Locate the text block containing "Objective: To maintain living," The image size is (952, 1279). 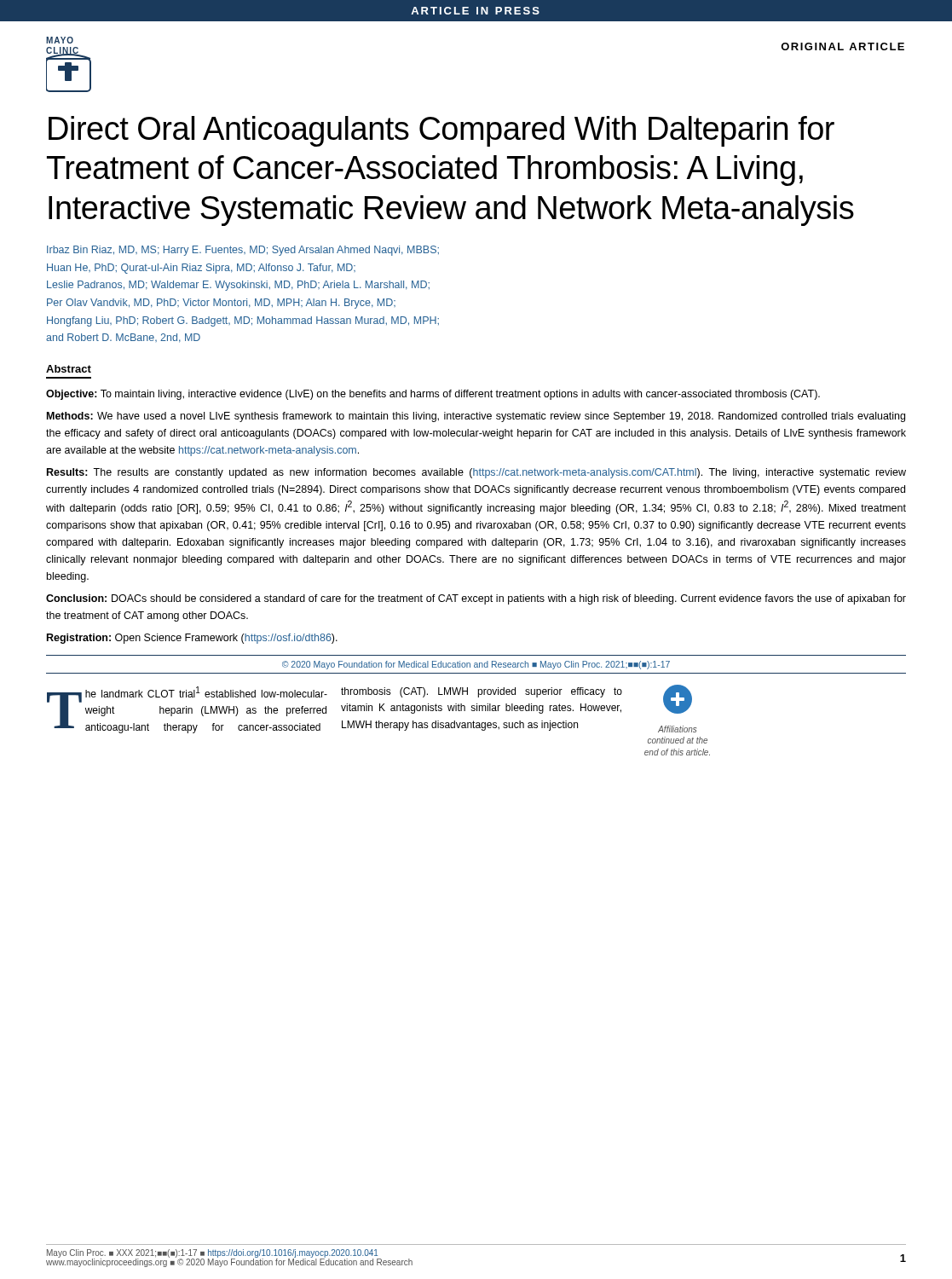tap(476, 516)
